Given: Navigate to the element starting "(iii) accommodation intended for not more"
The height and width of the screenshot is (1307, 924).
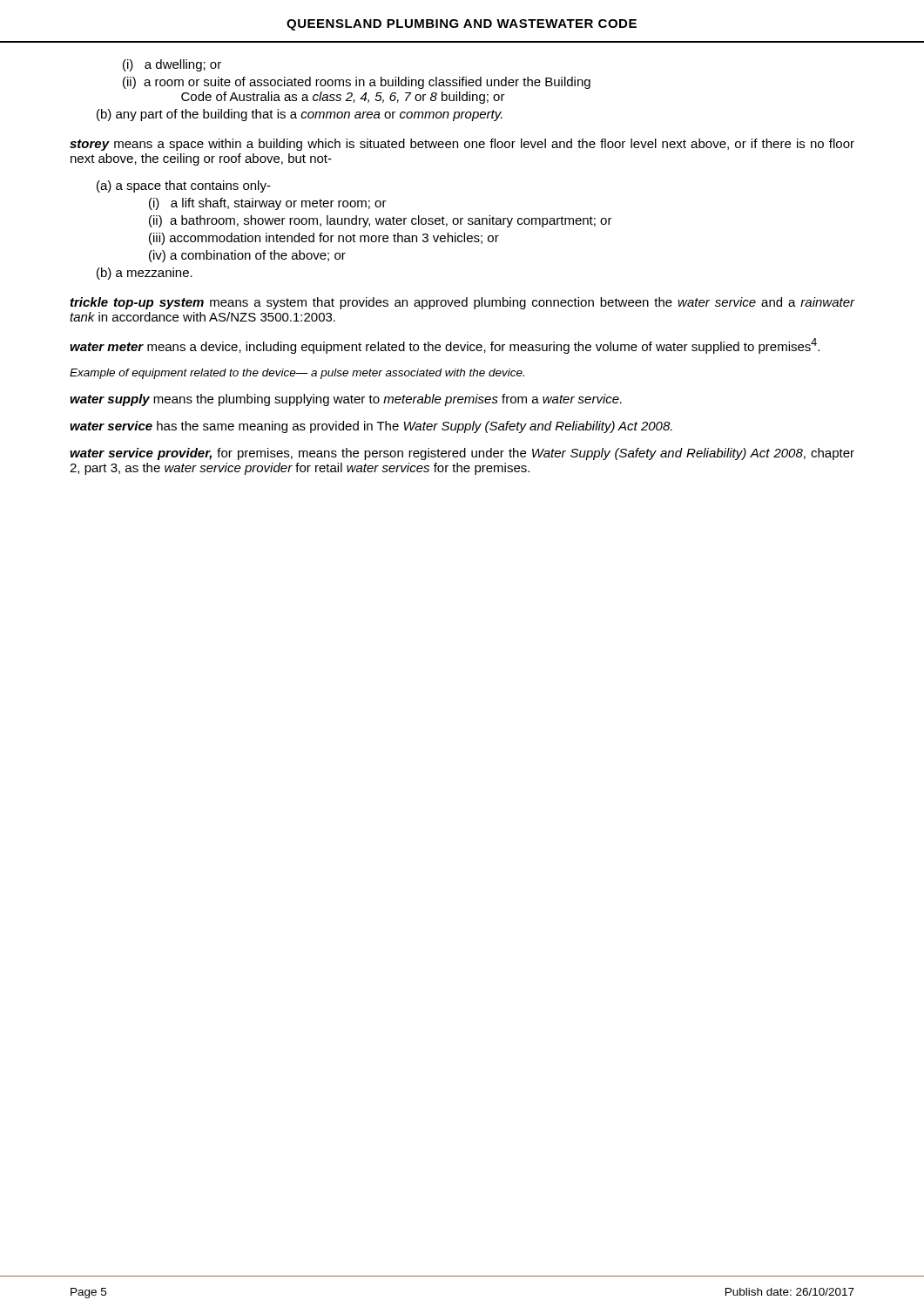Looking at the screenshot, I should [x=323, y=237].
